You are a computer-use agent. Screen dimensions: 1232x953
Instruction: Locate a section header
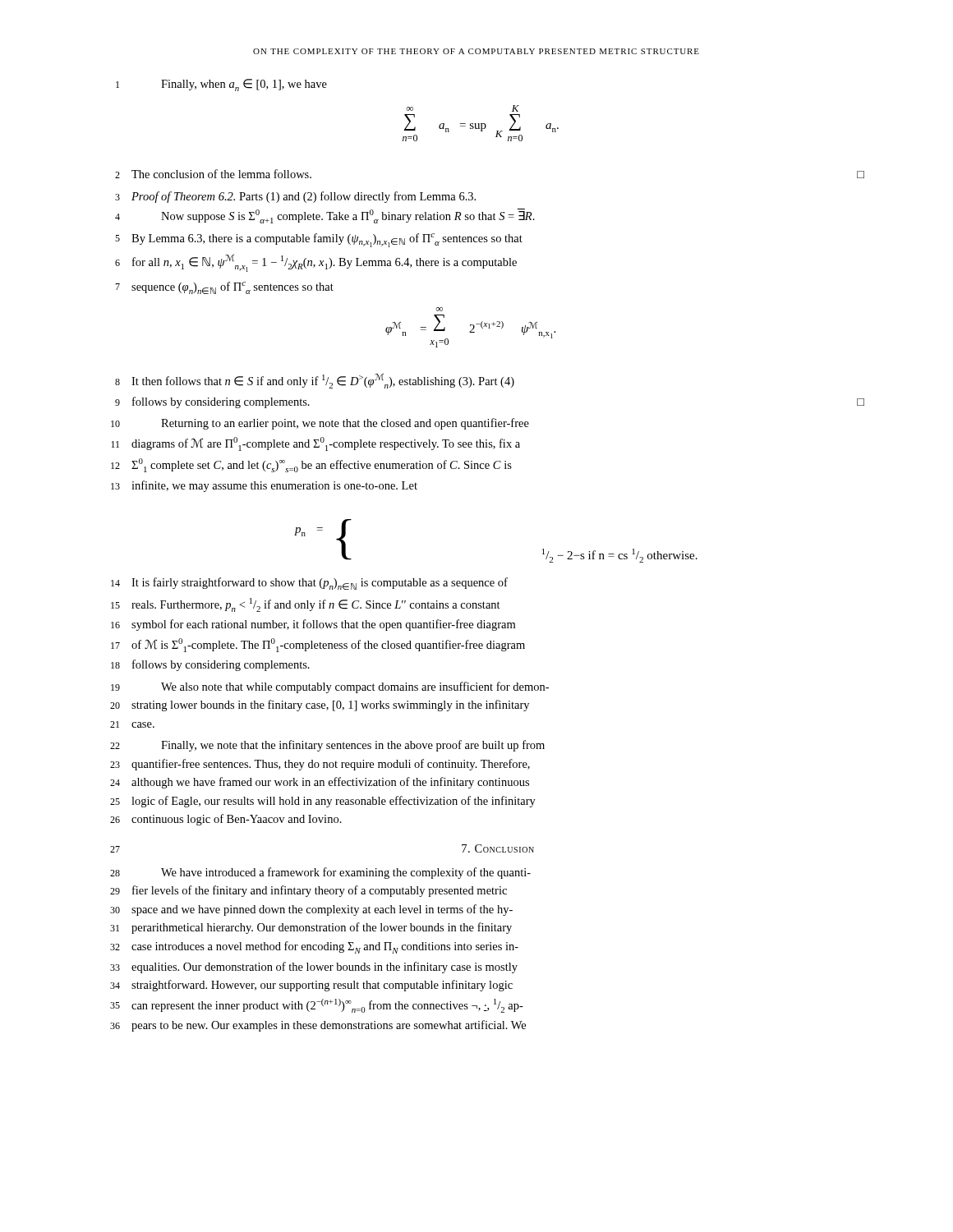(476, 849)
